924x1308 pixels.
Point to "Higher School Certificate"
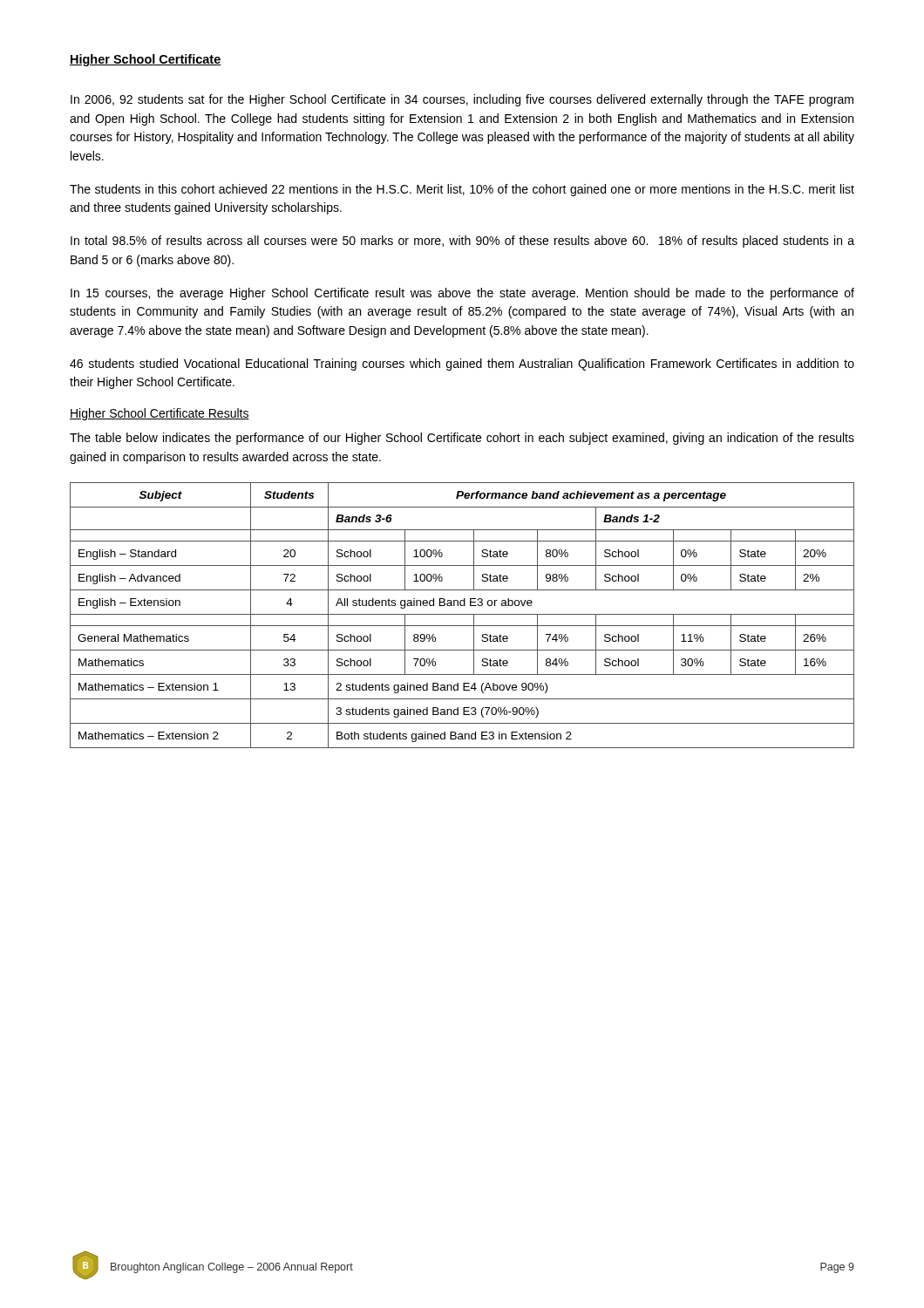pyautogui.click(x=145, y=59)
